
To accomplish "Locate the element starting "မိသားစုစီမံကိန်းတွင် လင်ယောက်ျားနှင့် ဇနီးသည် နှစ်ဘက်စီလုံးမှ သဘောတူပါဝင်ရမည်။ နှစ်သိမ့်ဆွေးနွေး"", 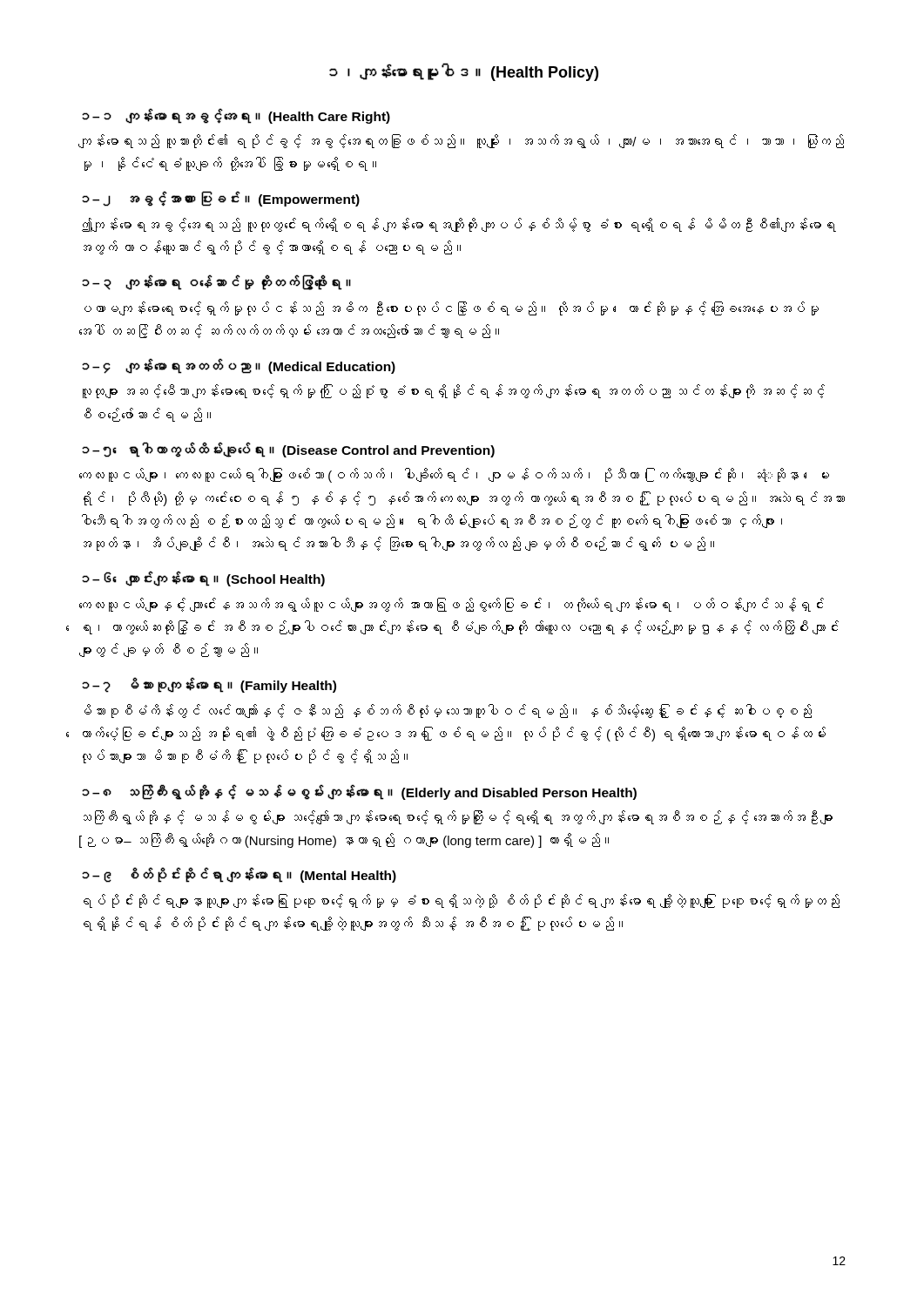I will [453, 734].
